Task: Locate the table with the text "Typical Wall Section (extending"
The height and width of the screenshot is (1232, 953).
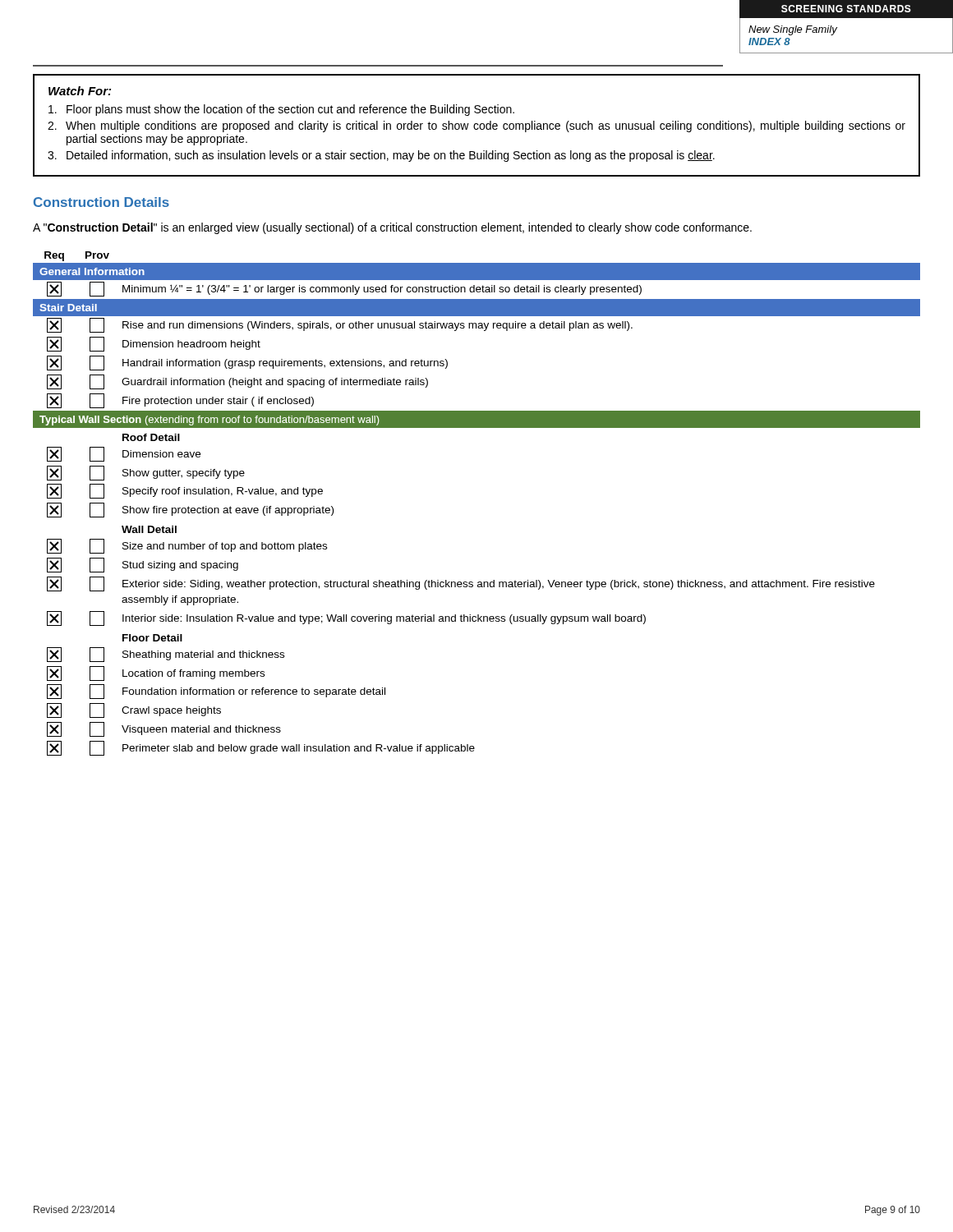Action: click(476, 503)
